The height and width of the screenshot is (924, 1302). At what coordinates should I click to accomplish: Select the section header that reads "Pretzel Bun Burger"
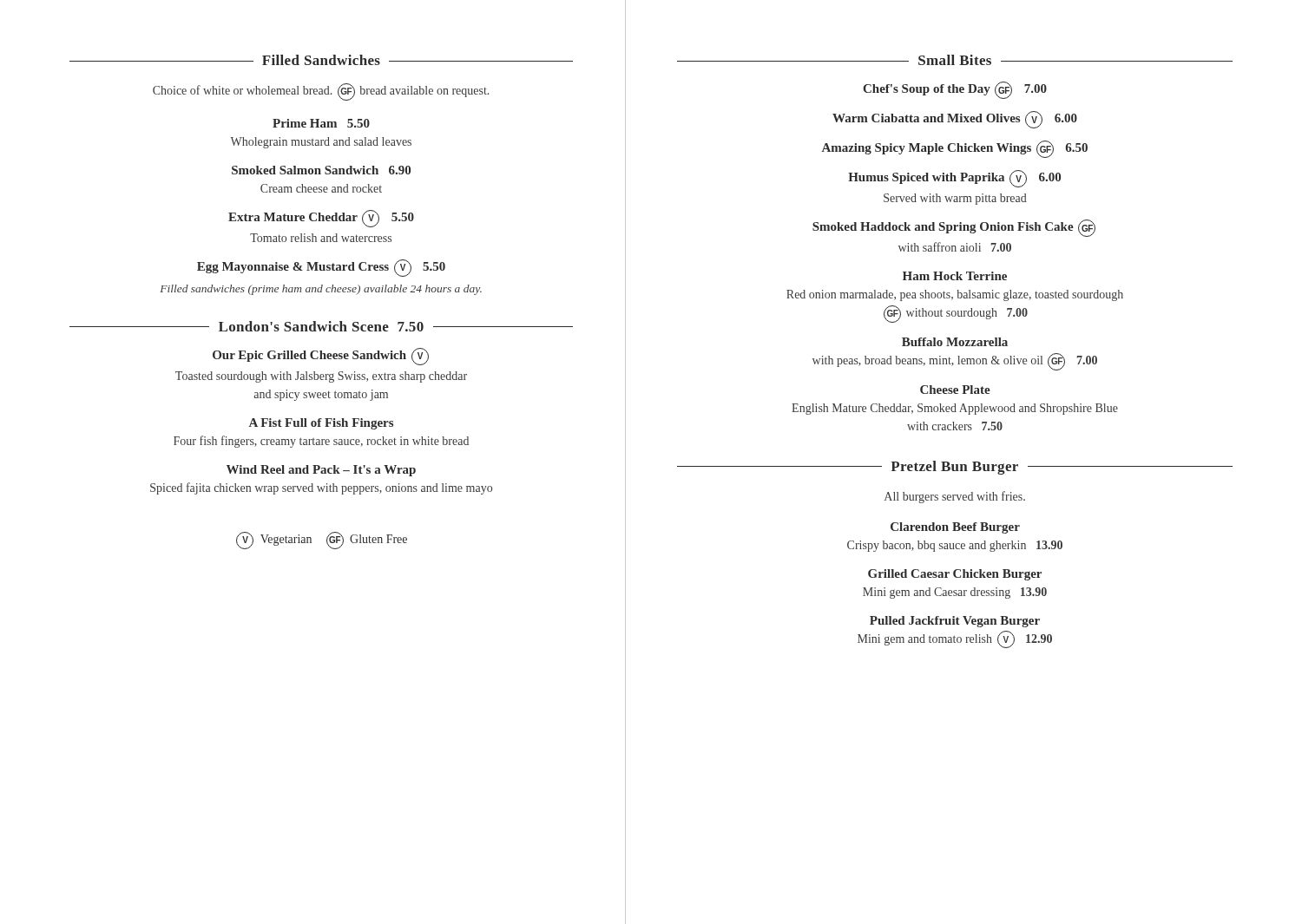pyautogui.click(x=955, y=466)
